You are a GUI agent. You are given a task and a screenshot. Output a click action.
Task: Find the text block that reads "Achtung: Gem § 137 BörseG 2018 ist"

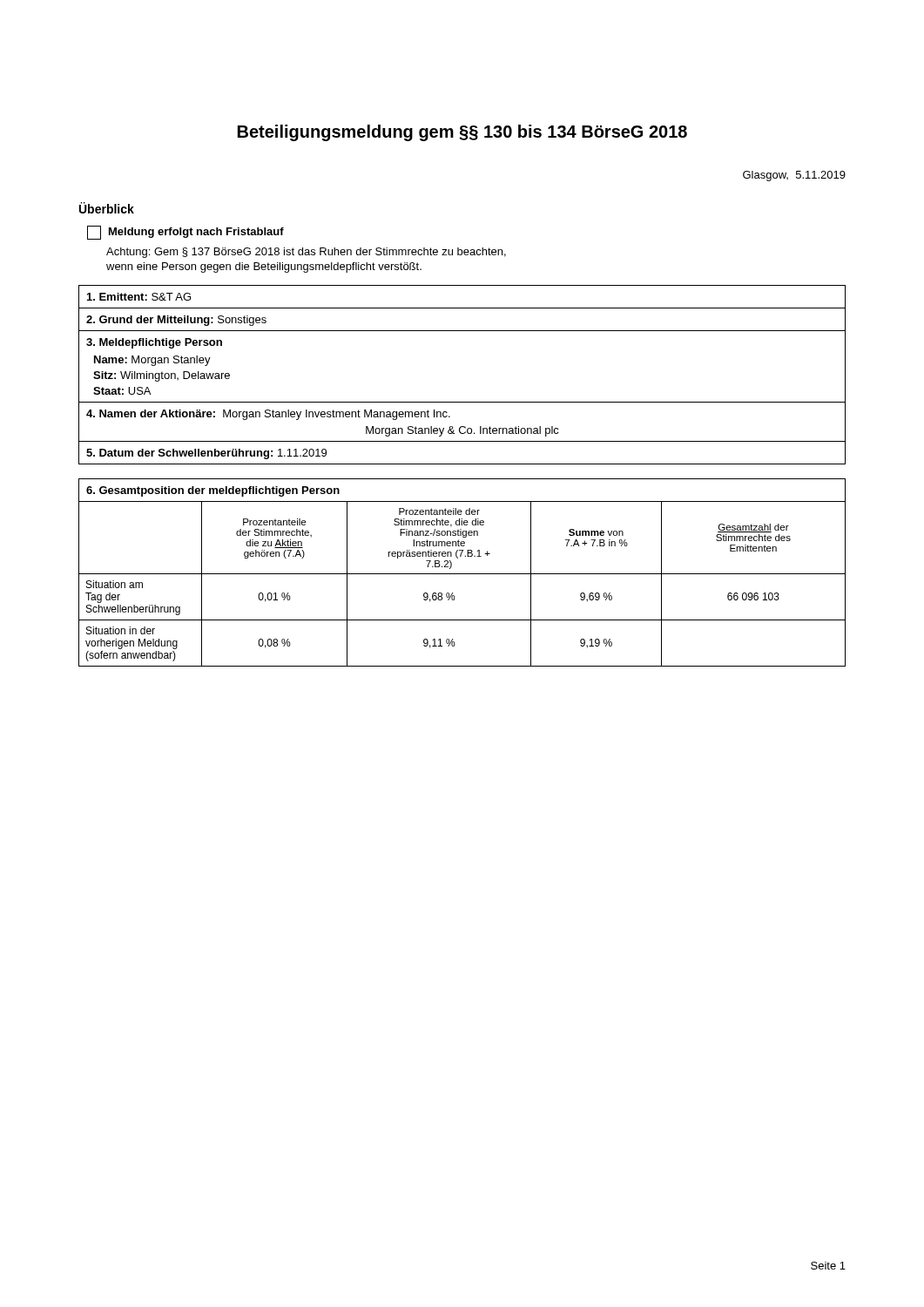pos(476,259)
